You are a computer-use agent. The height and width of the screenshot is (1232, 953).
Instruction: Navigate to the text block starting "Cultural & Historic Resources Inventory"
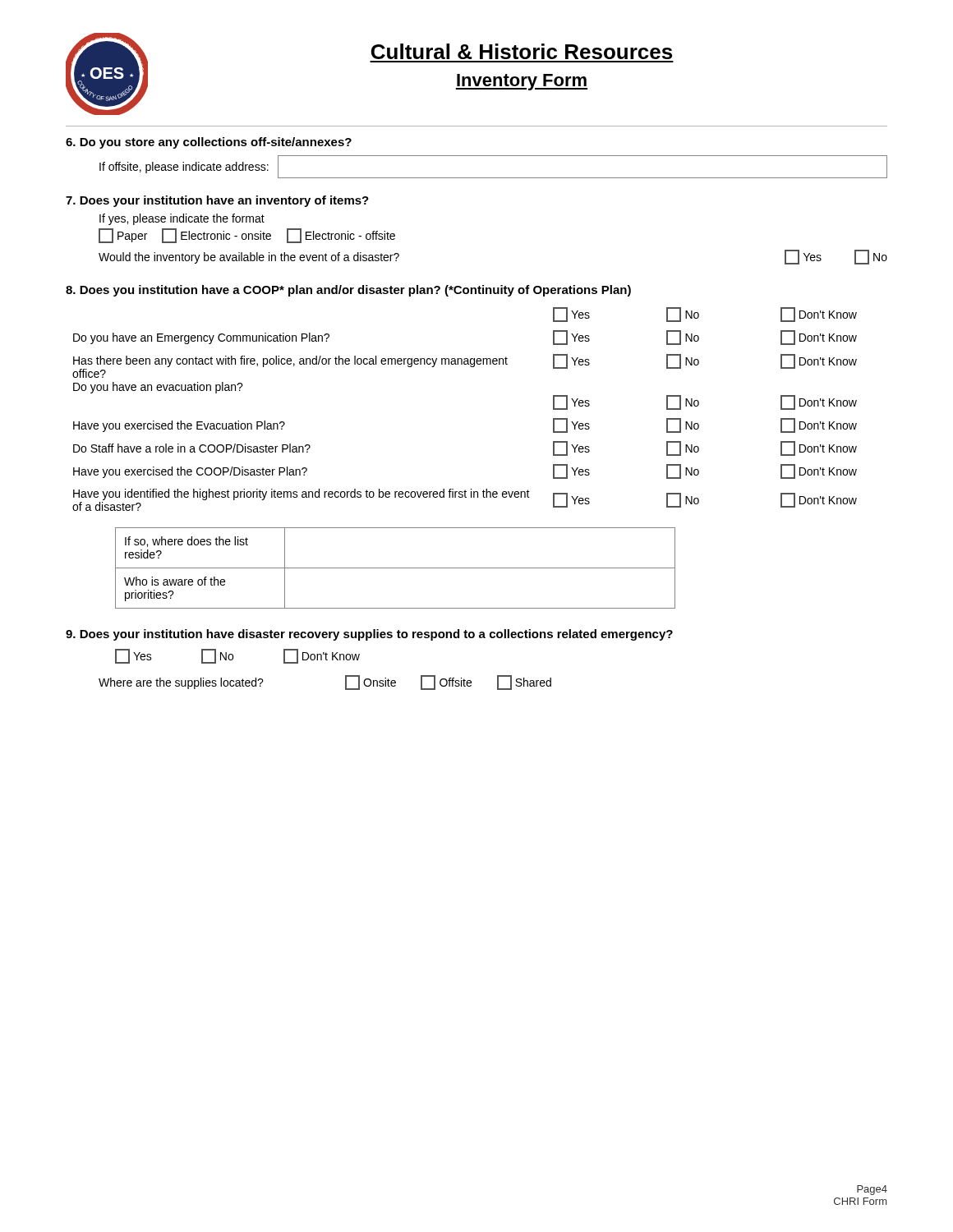tap(522, 65)
